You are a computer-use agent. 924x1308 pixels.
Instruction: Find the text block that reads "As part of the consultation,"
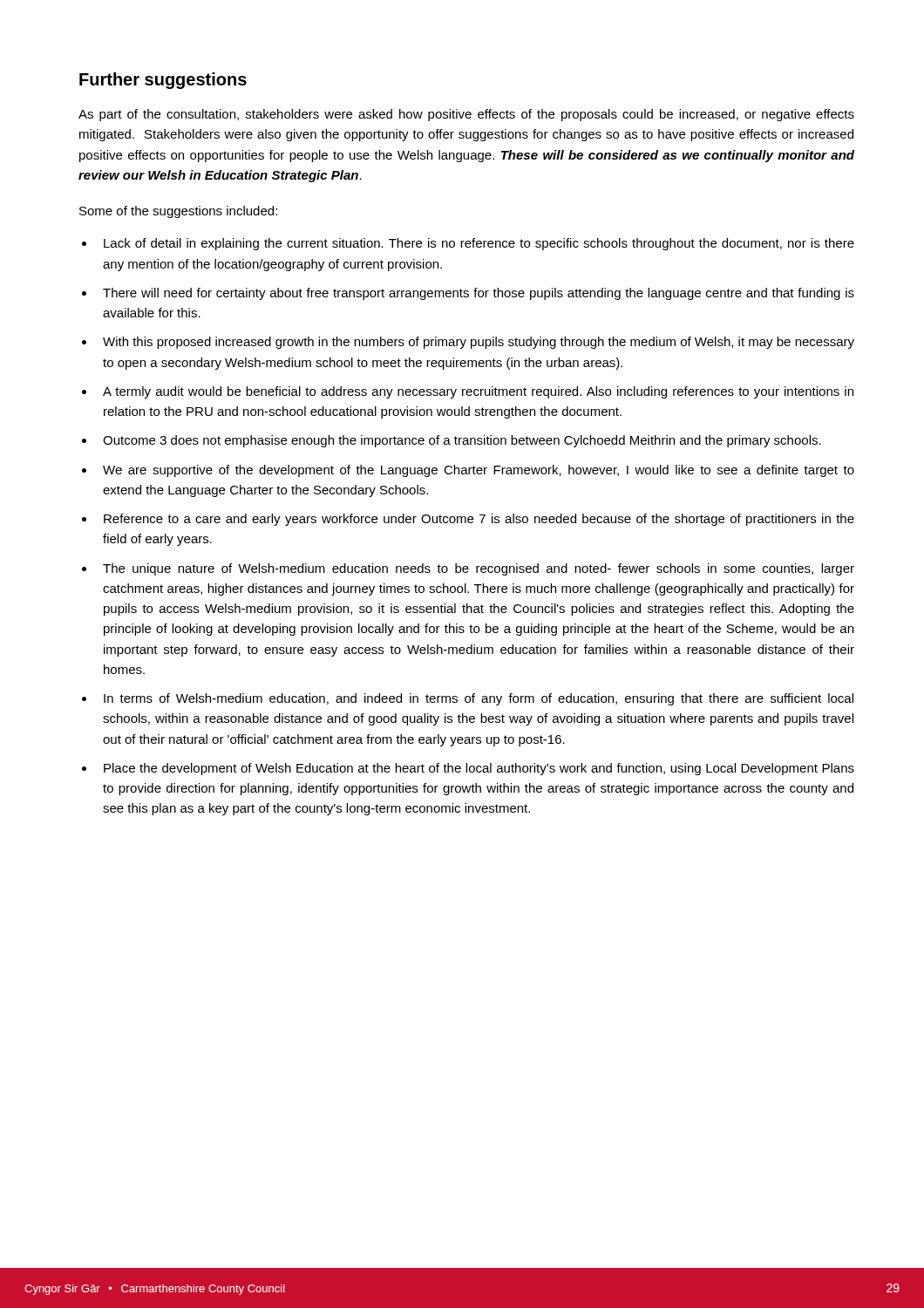(466, 144)
